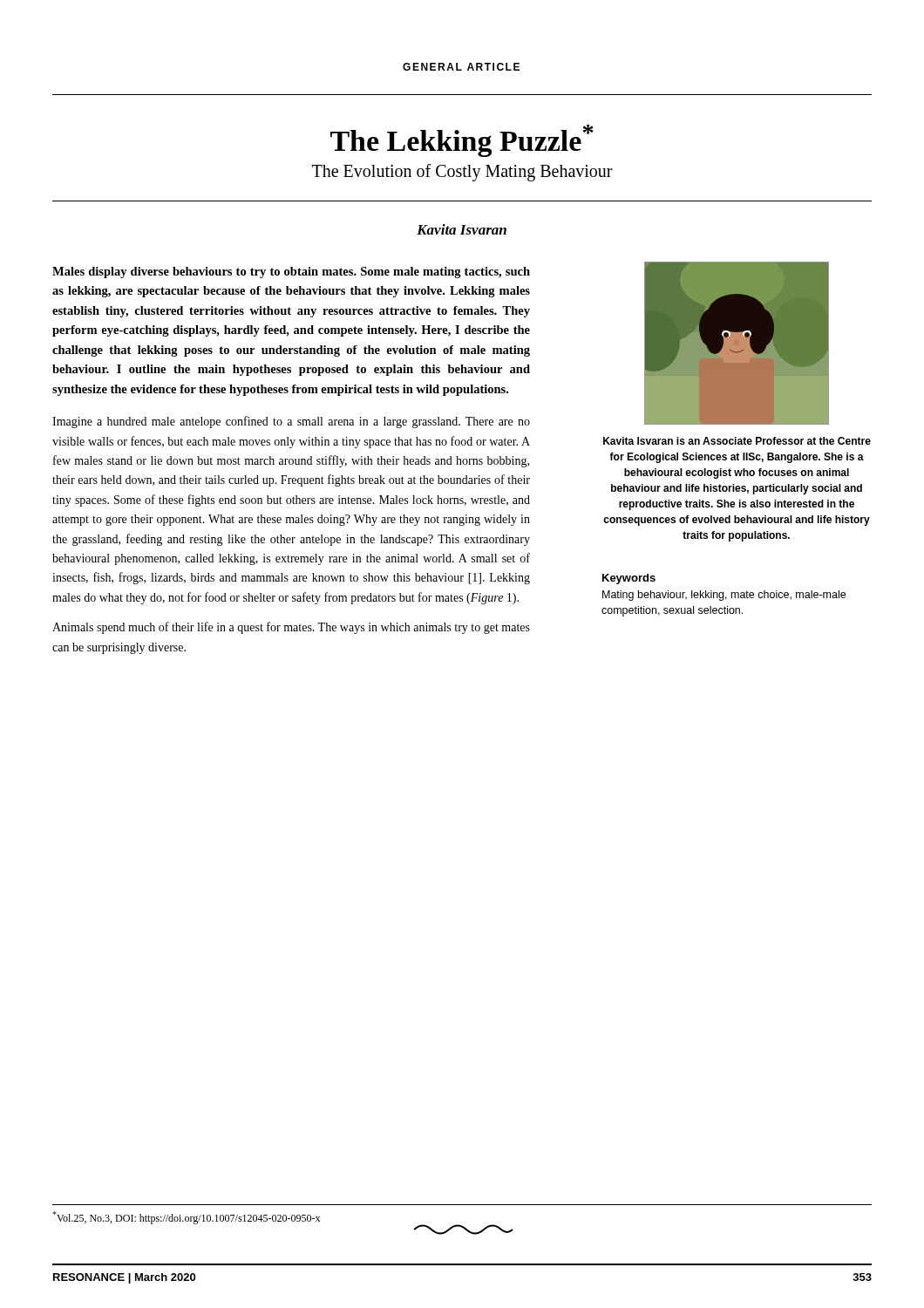
Task: Point to the text block starting "Kavita Isvaran is an"
Action: tap(737, 488)
